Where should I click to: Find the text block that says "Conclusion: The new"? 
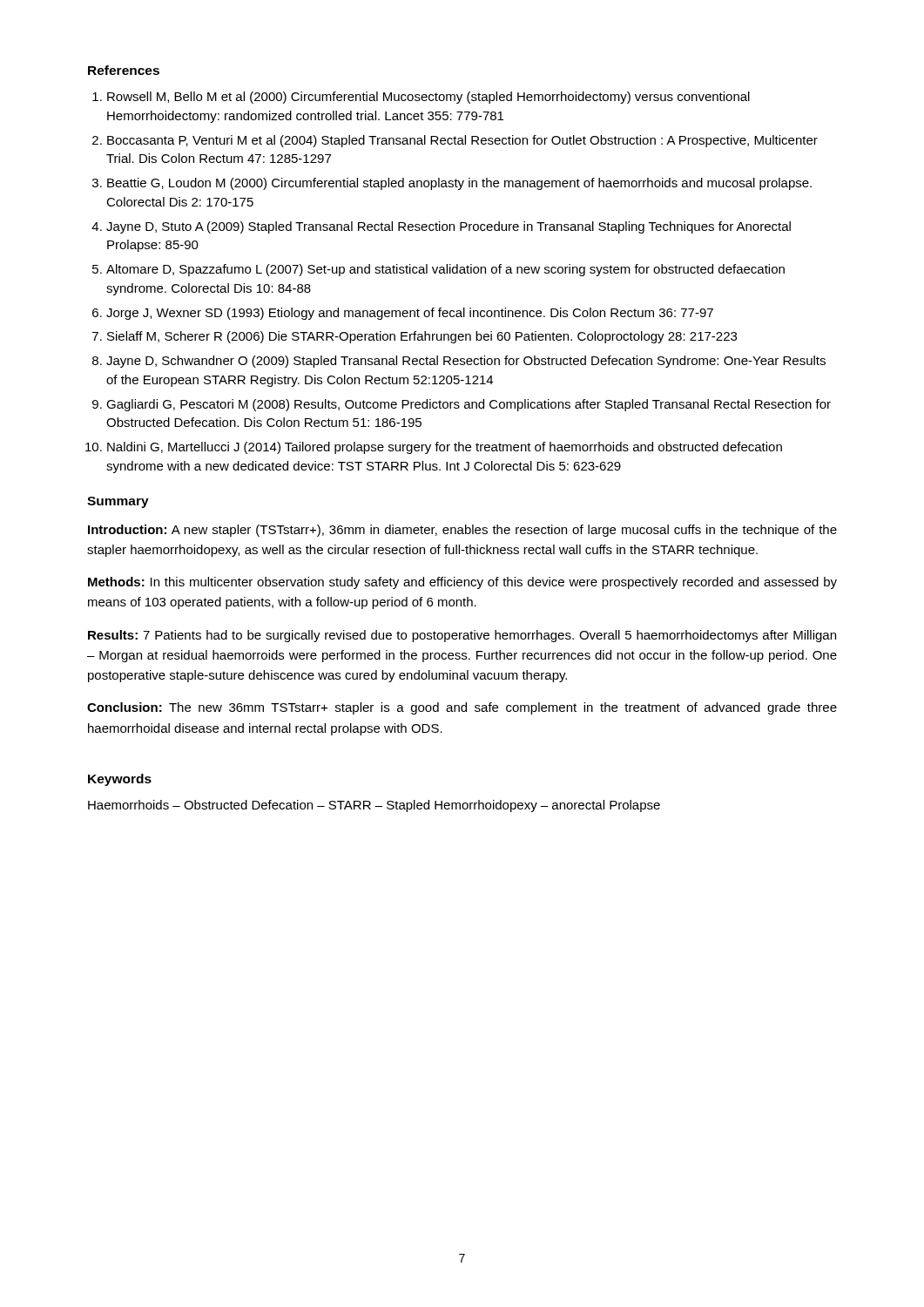click(x=462, y=717)
